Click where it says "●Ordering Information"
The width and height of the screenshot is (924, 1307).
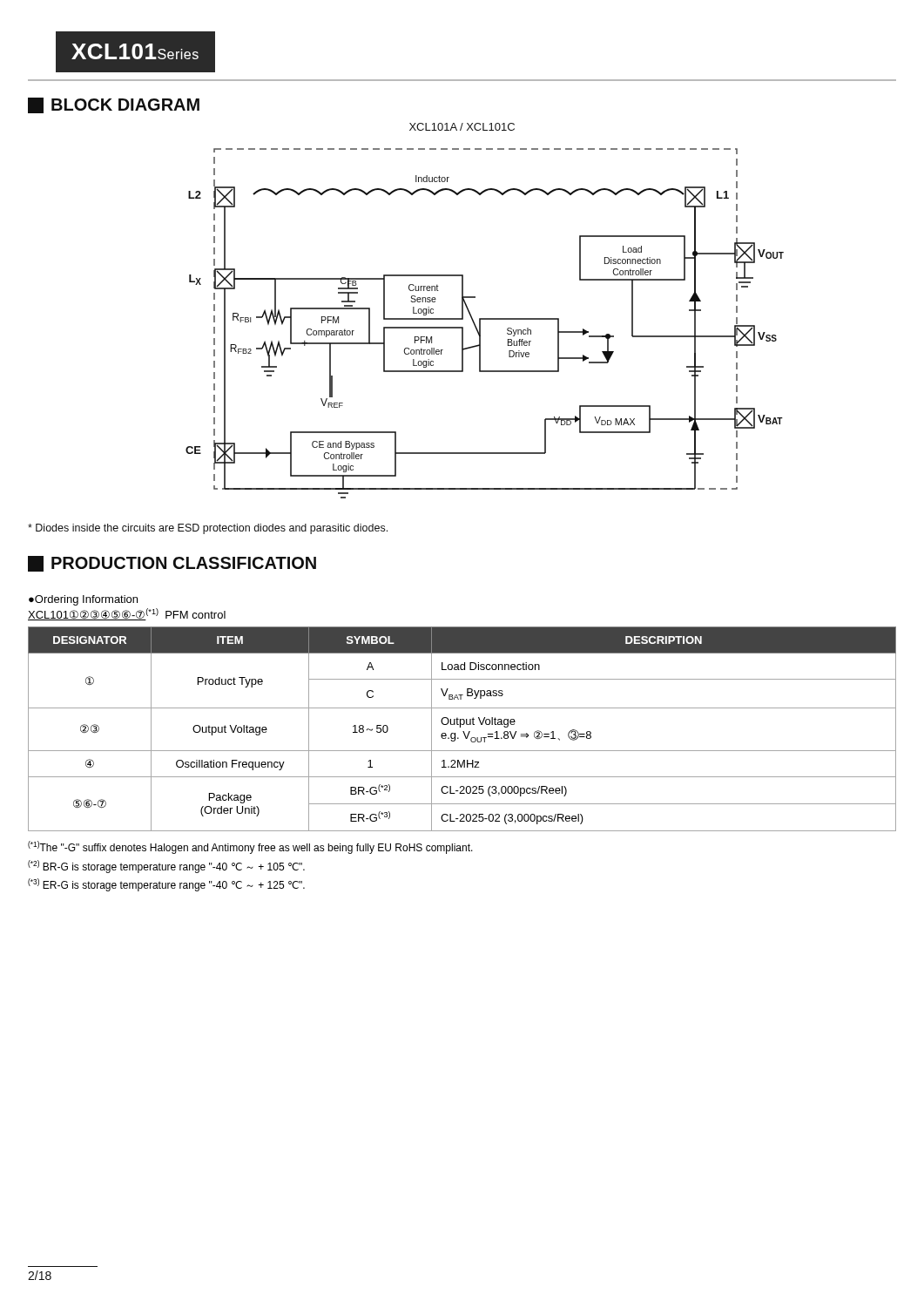[x=83, y=599]
